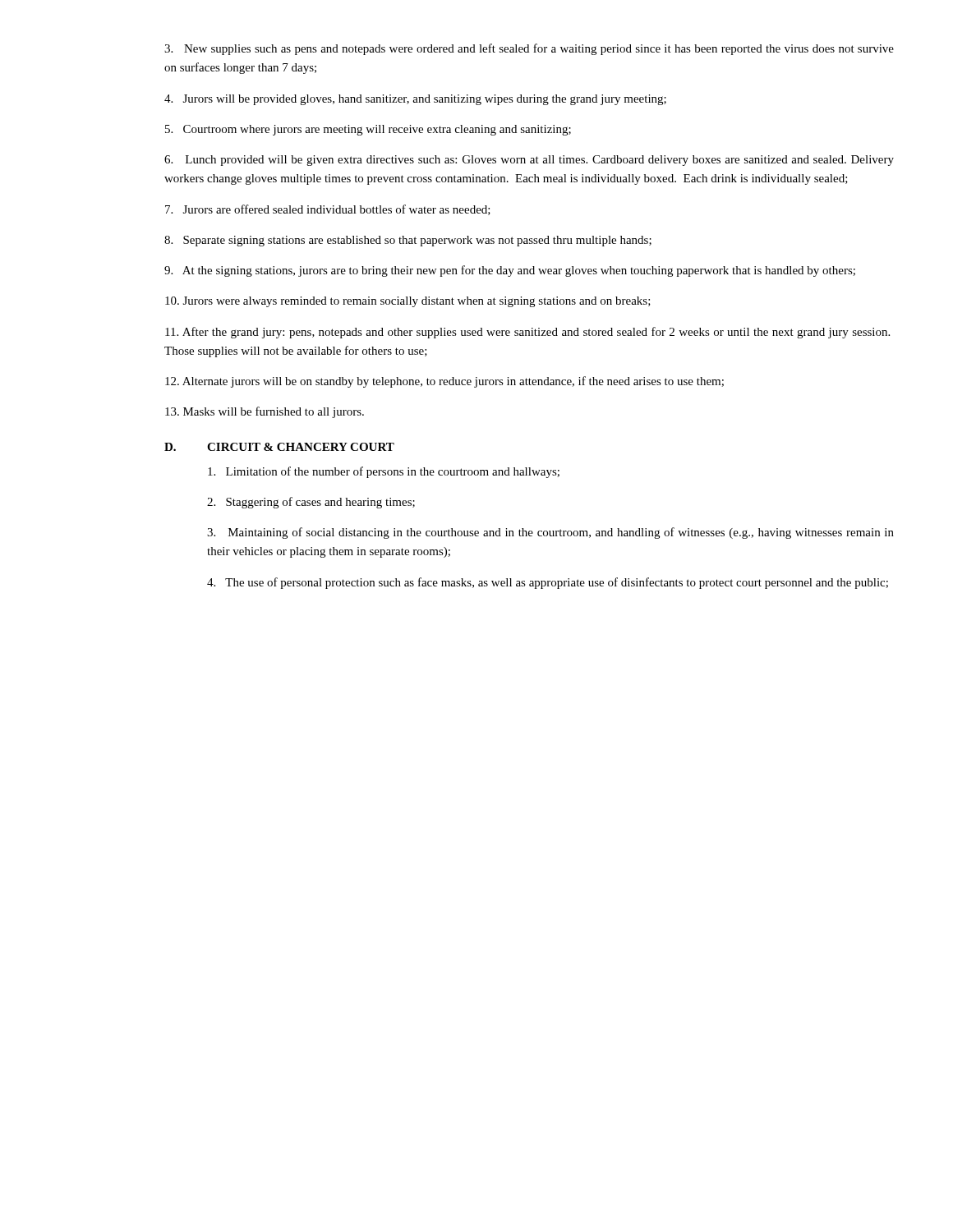Navigate to the region starting "7. Jurors are"
The width and height of the screenshot is (953, 1232).
tap(328, 209)
